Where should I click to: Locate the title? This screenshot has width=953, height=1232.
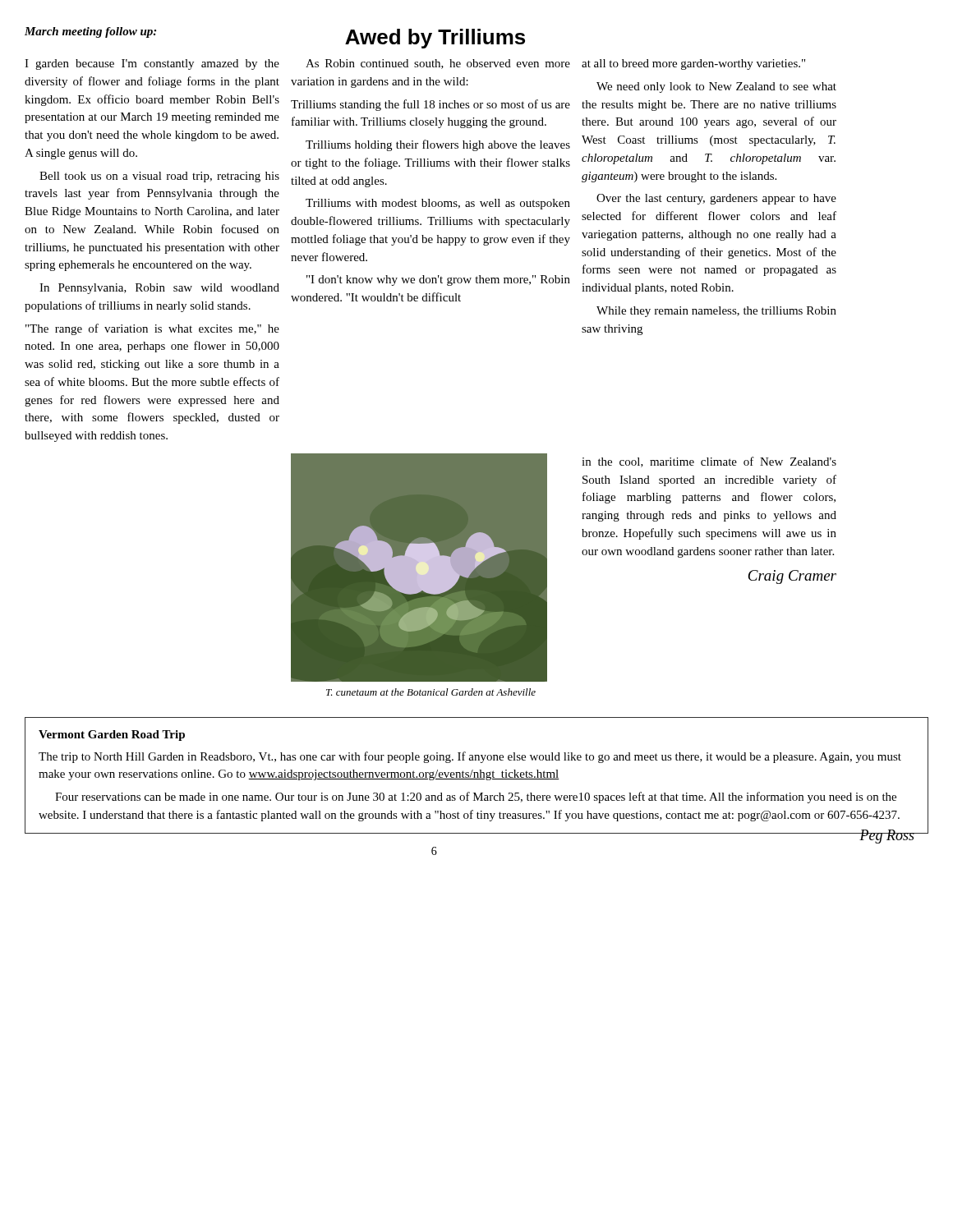pos(435,37)
